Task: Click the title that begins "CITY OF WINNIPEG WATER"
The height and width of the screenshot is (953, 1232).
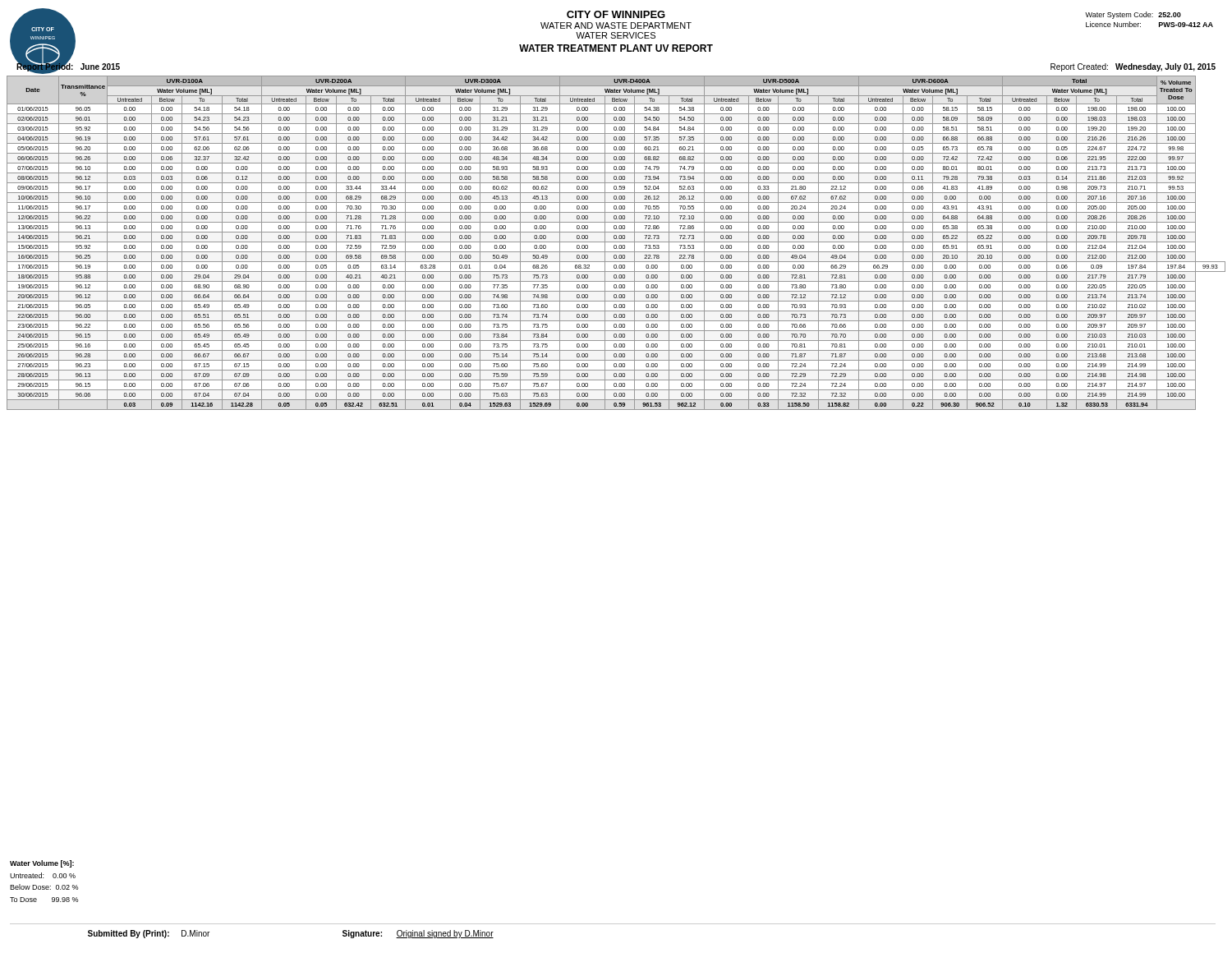Action: [616, 31]
